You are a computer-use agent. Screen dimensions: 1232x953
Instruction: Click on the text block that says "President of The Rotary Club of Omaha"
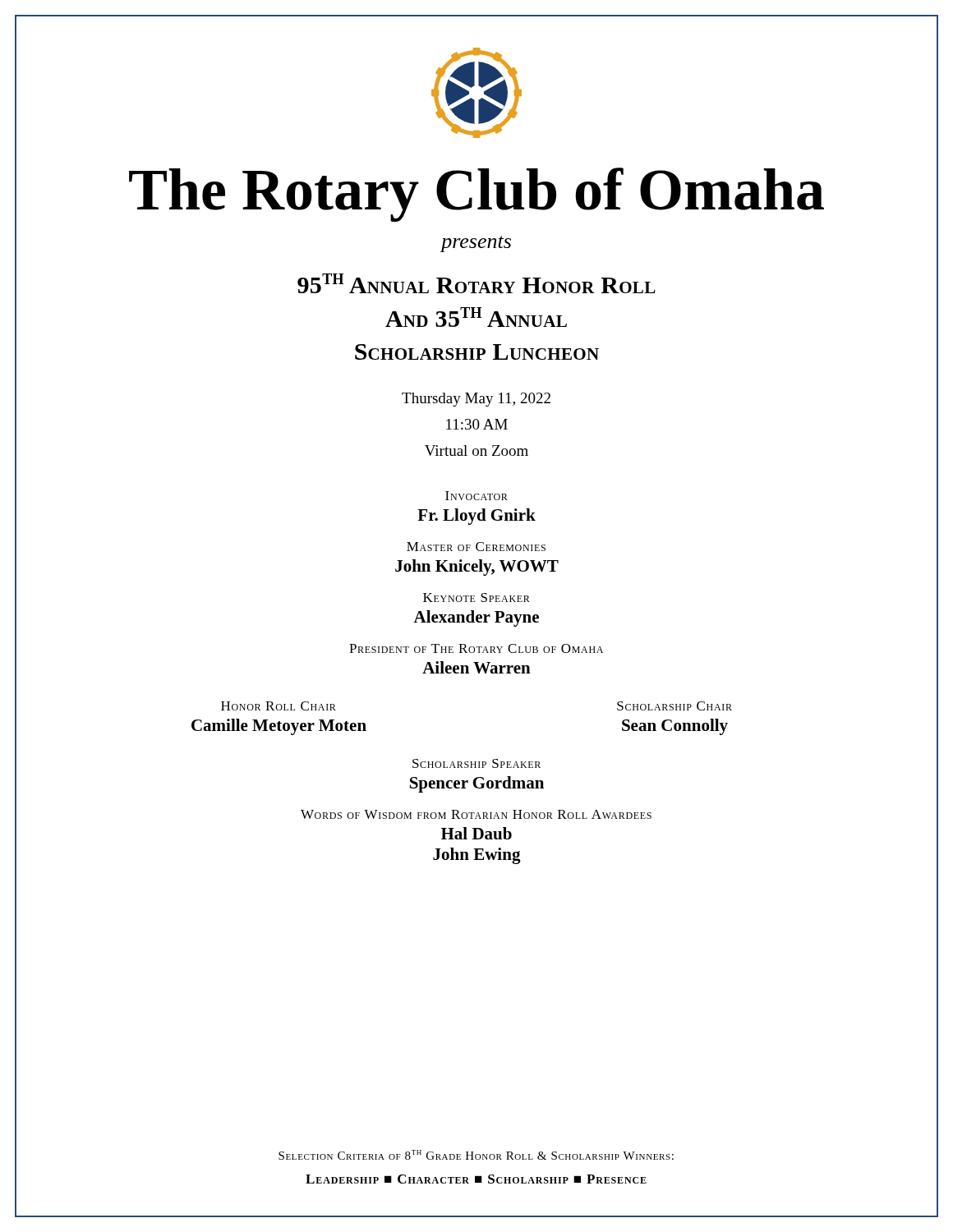pyautogui.click(x=476, y=659)
